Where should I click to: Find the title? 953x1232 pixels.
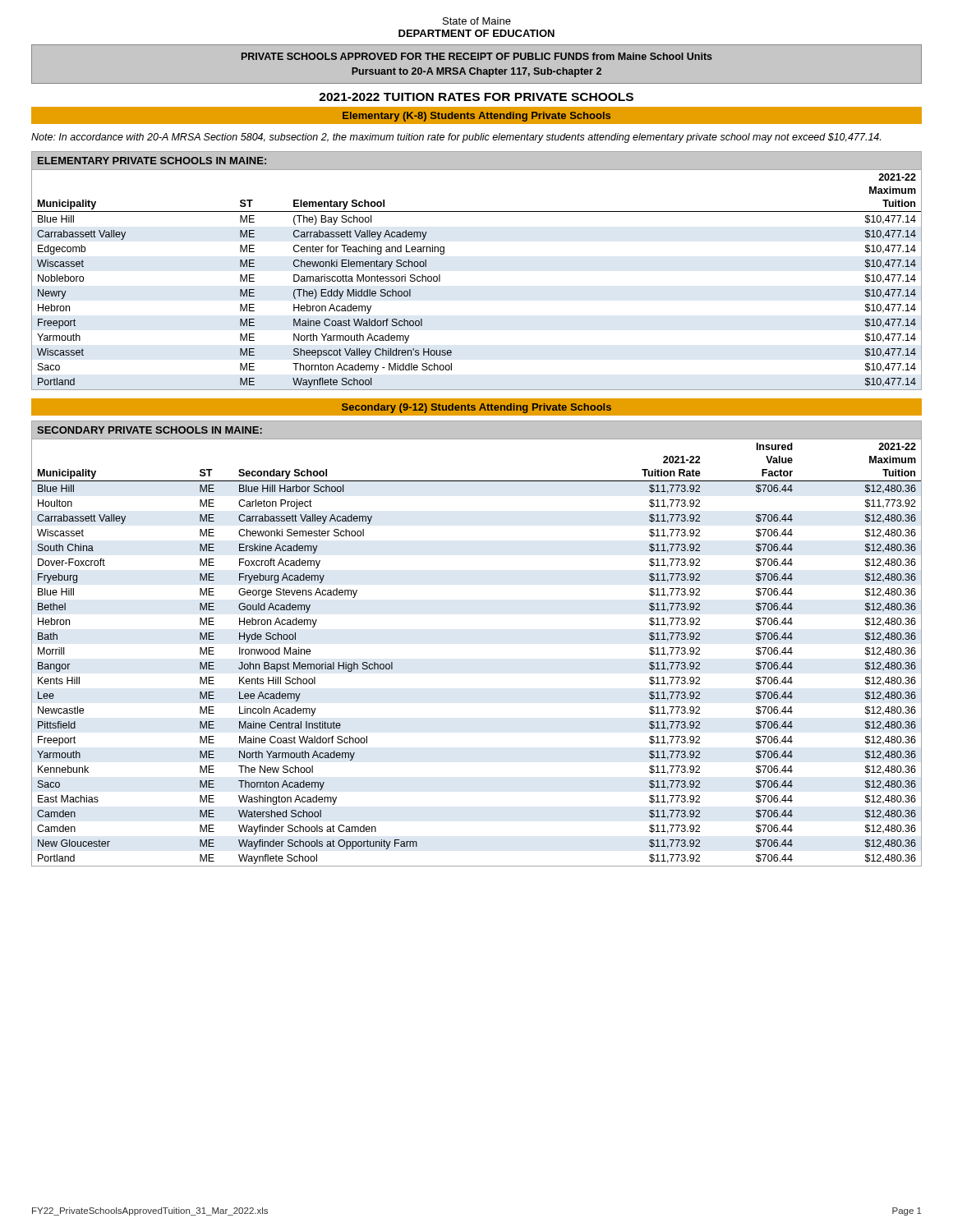[x=476, y=97]
